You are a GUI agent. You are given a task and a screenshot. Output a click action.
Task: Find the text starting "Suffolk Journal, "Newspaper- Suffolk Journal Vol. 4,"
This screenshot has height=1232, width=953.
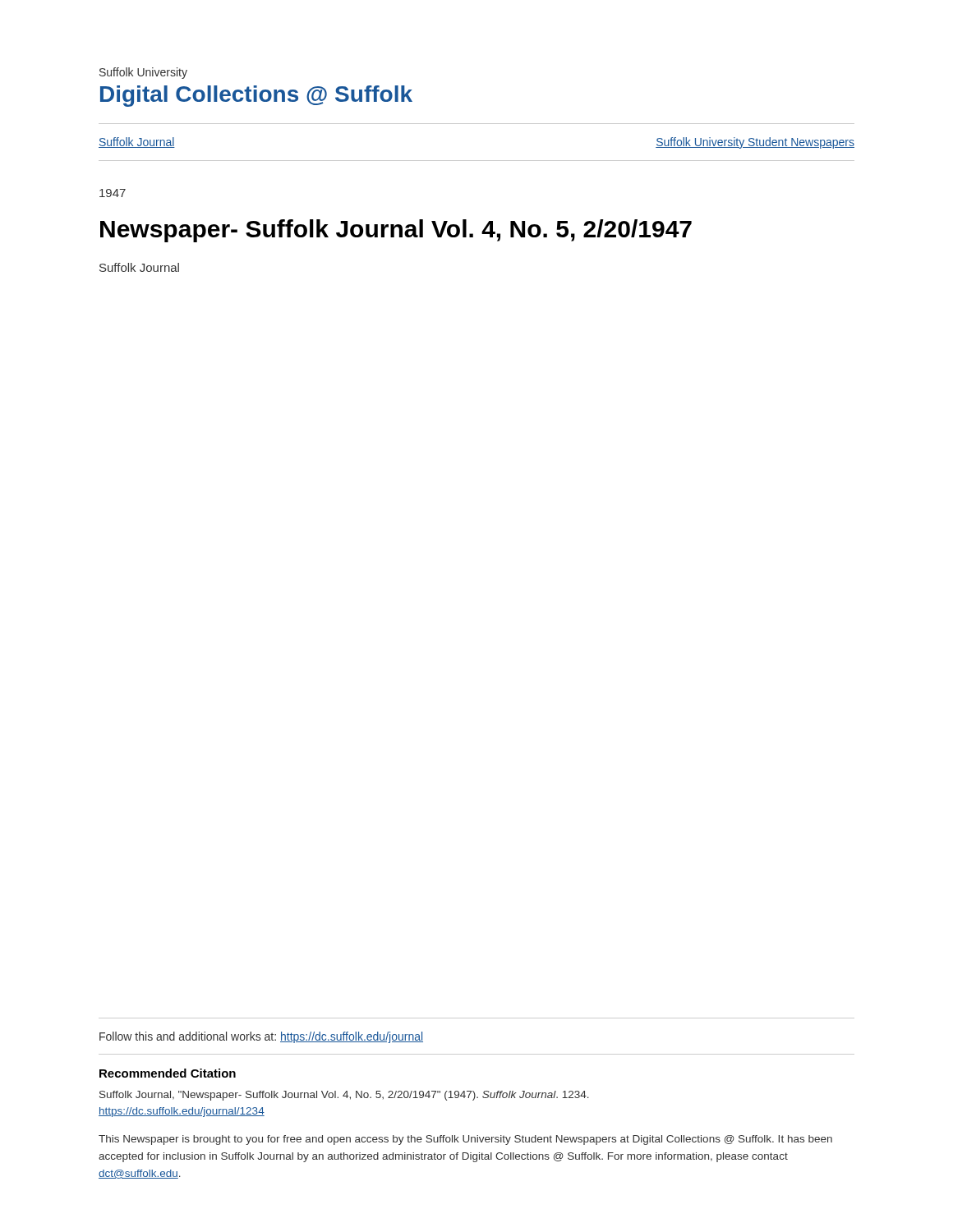[344, 1103]
